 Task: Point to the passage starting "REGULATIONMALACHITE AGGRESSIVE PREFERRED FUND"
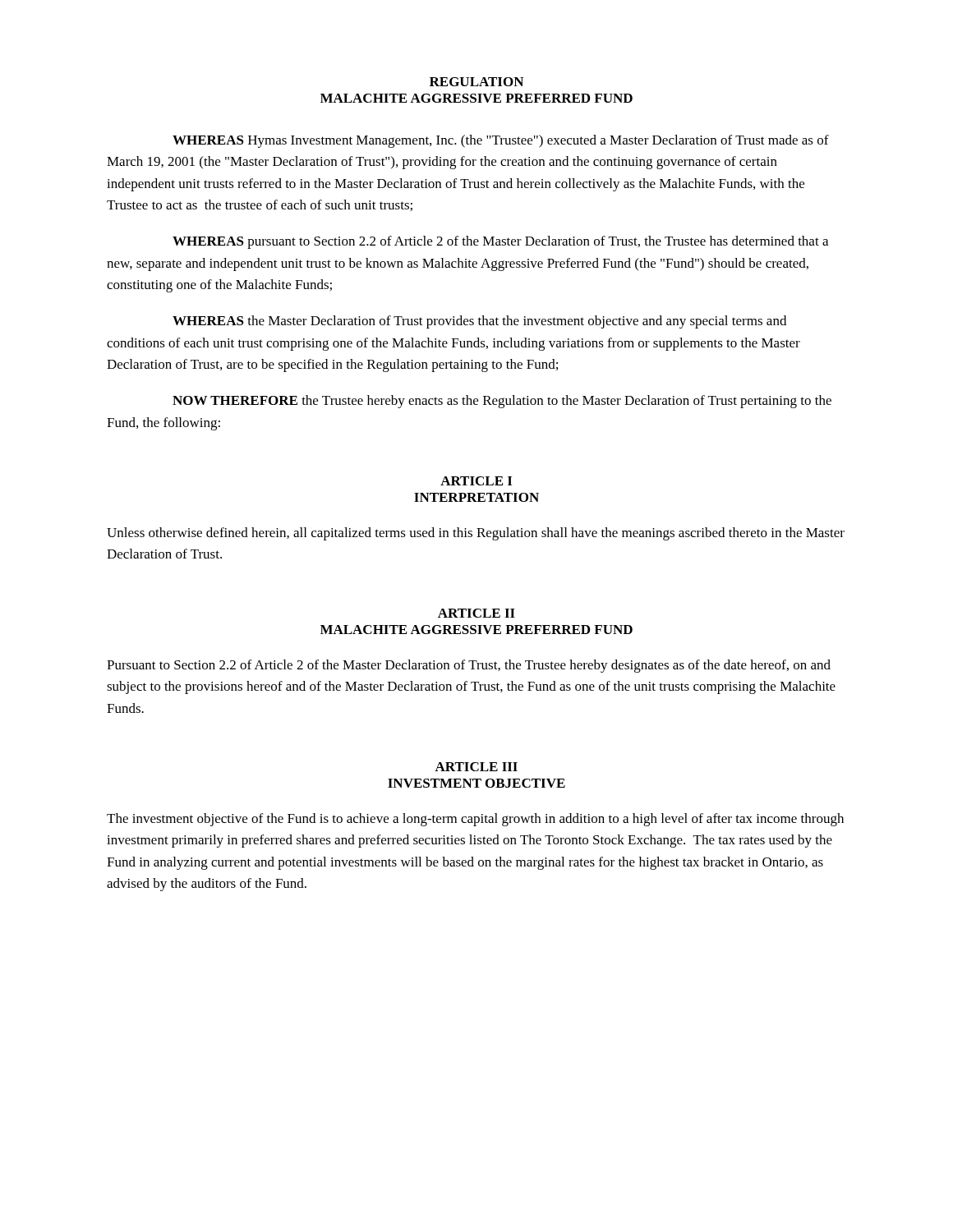pos(476,90)
